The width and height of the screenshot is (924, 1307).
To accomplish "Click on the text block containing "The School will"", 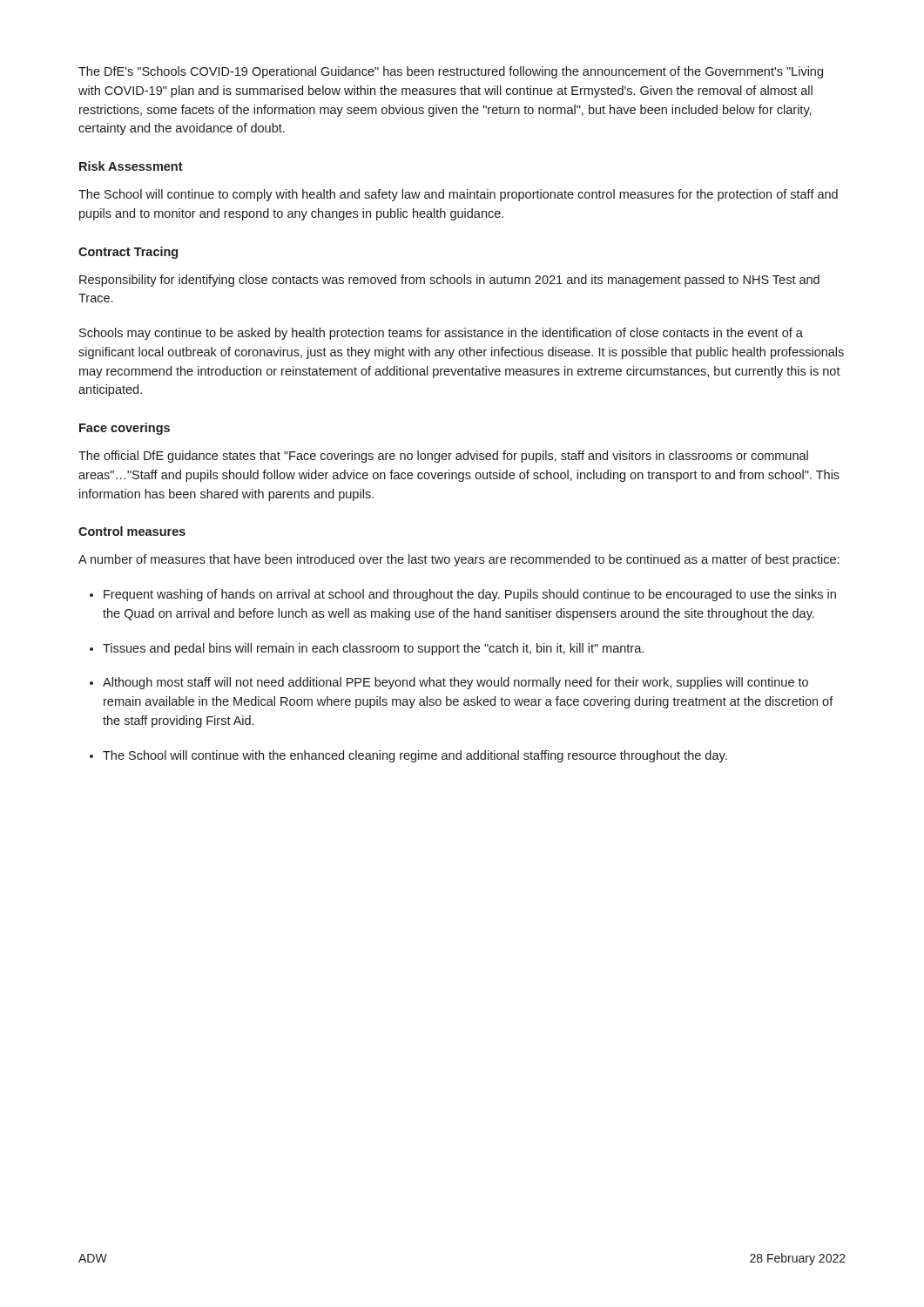I will (462, 205).
